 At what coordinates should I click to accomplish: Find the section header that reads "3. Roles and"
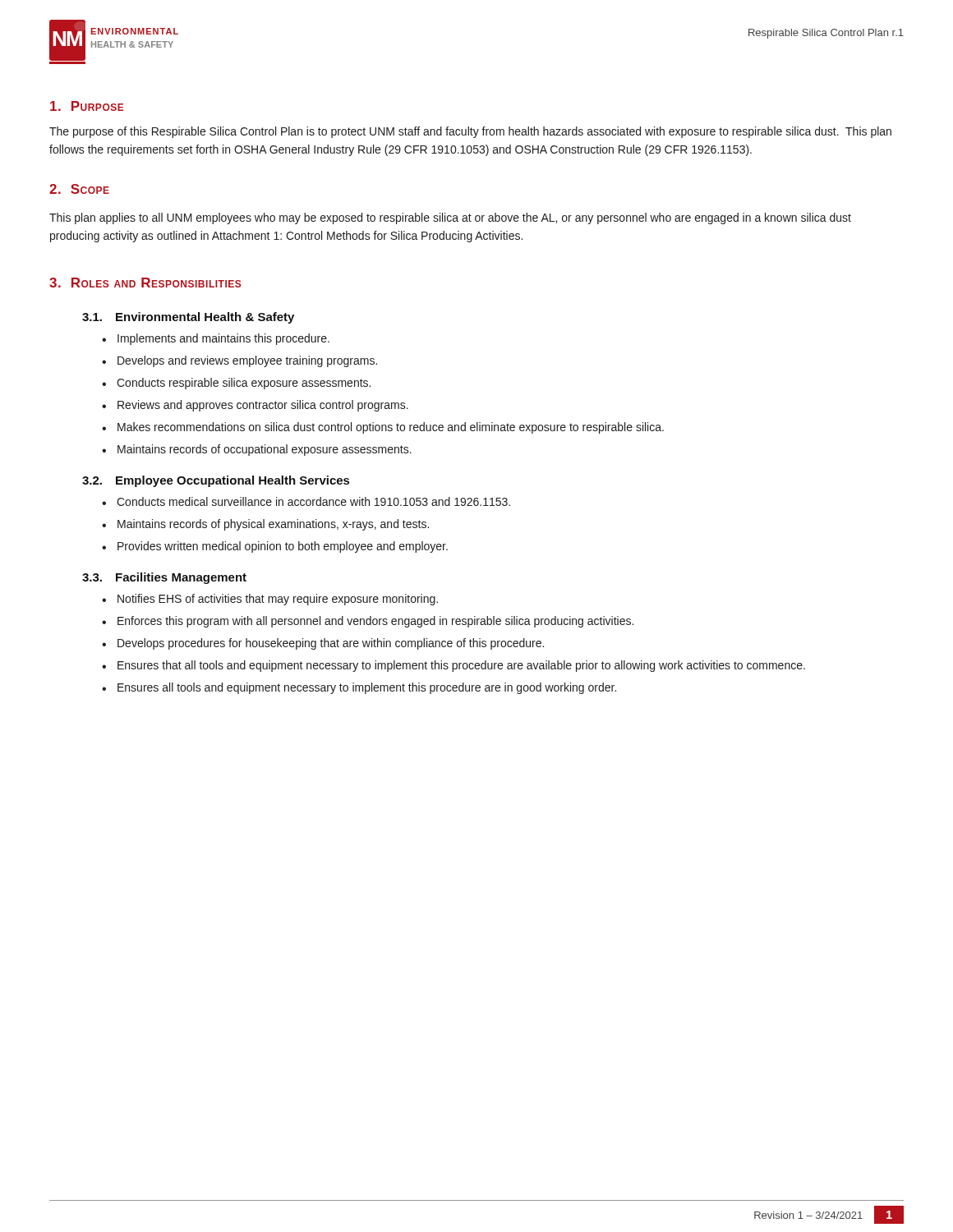click(146, 283)
